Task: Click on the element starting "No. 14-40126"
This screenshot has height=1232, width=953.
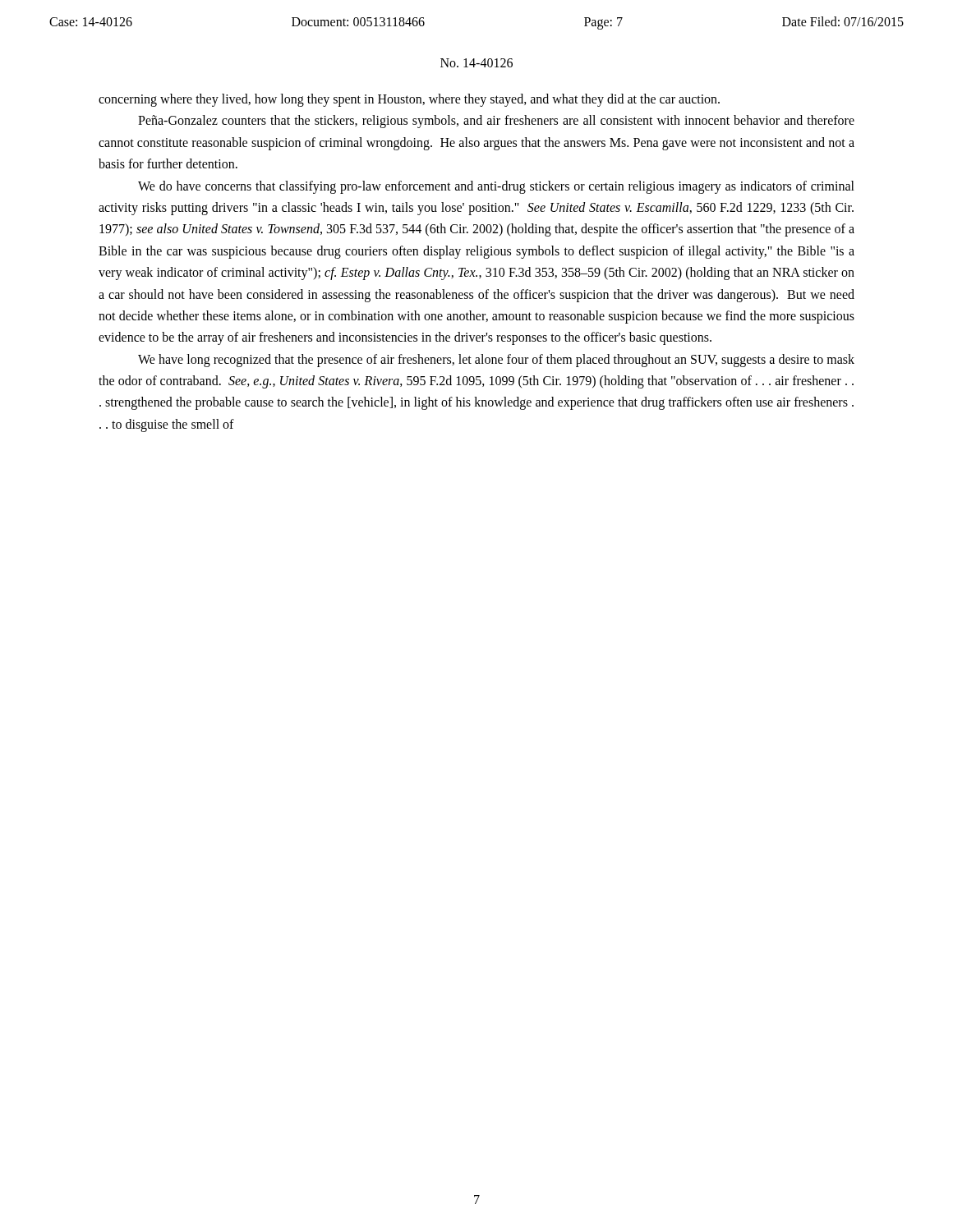Action: tap(476, 63)
